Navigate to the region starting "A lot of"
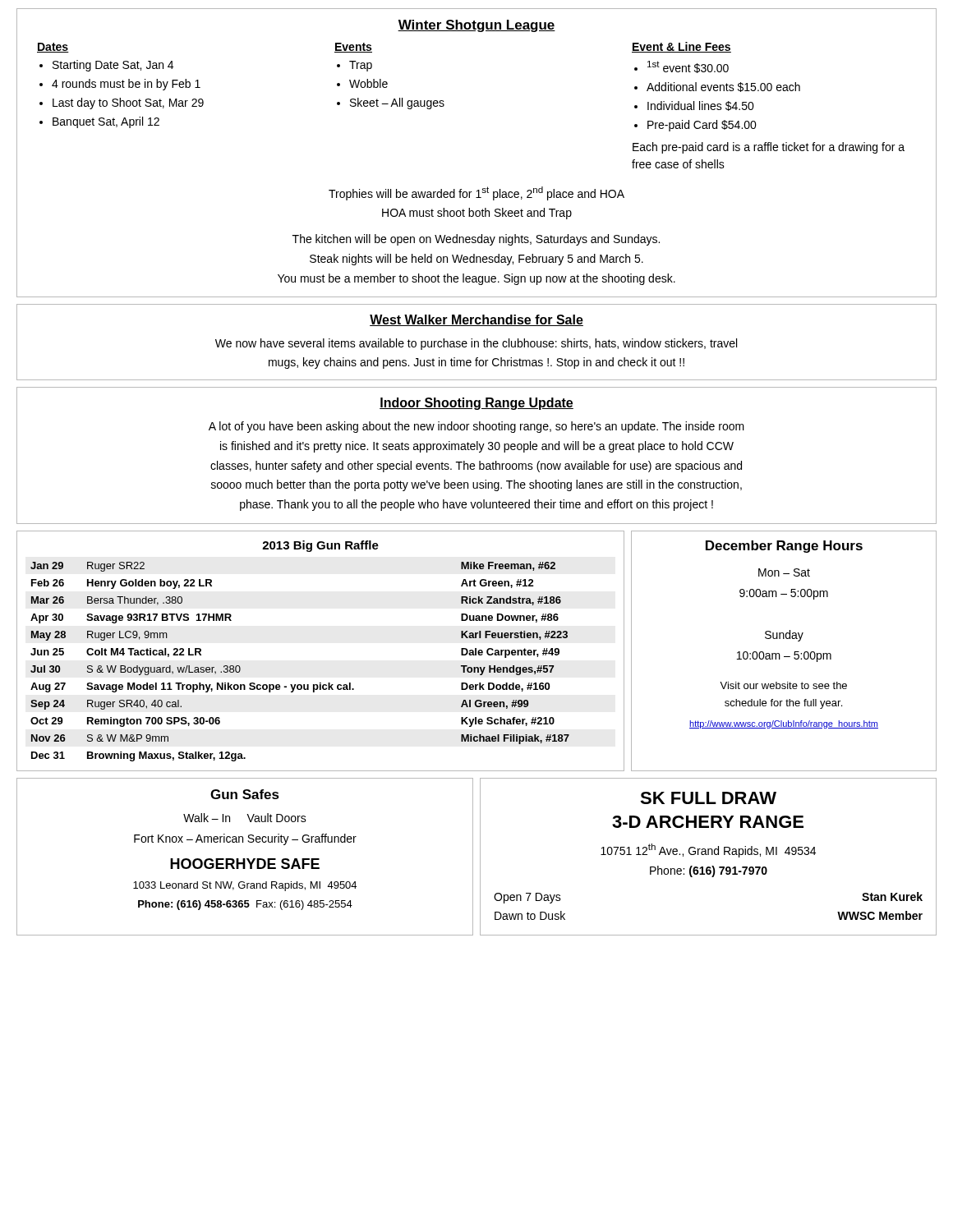This screenshot has height=1232, width=953. pos(476,465)
